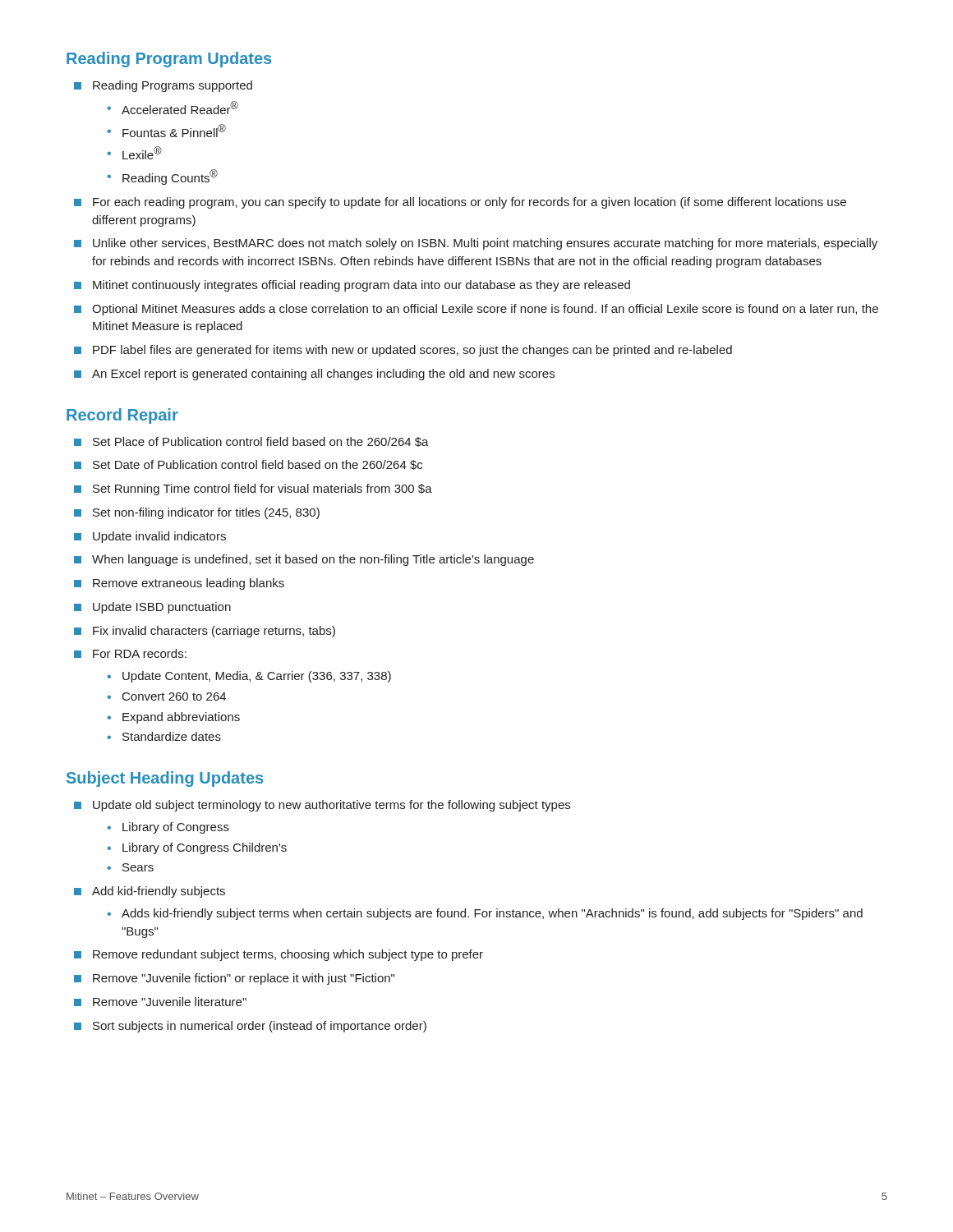This screenshot has height=1232, width=953.
Task: Locate the region starting "Standardize dates"
Action: (171, 737)
